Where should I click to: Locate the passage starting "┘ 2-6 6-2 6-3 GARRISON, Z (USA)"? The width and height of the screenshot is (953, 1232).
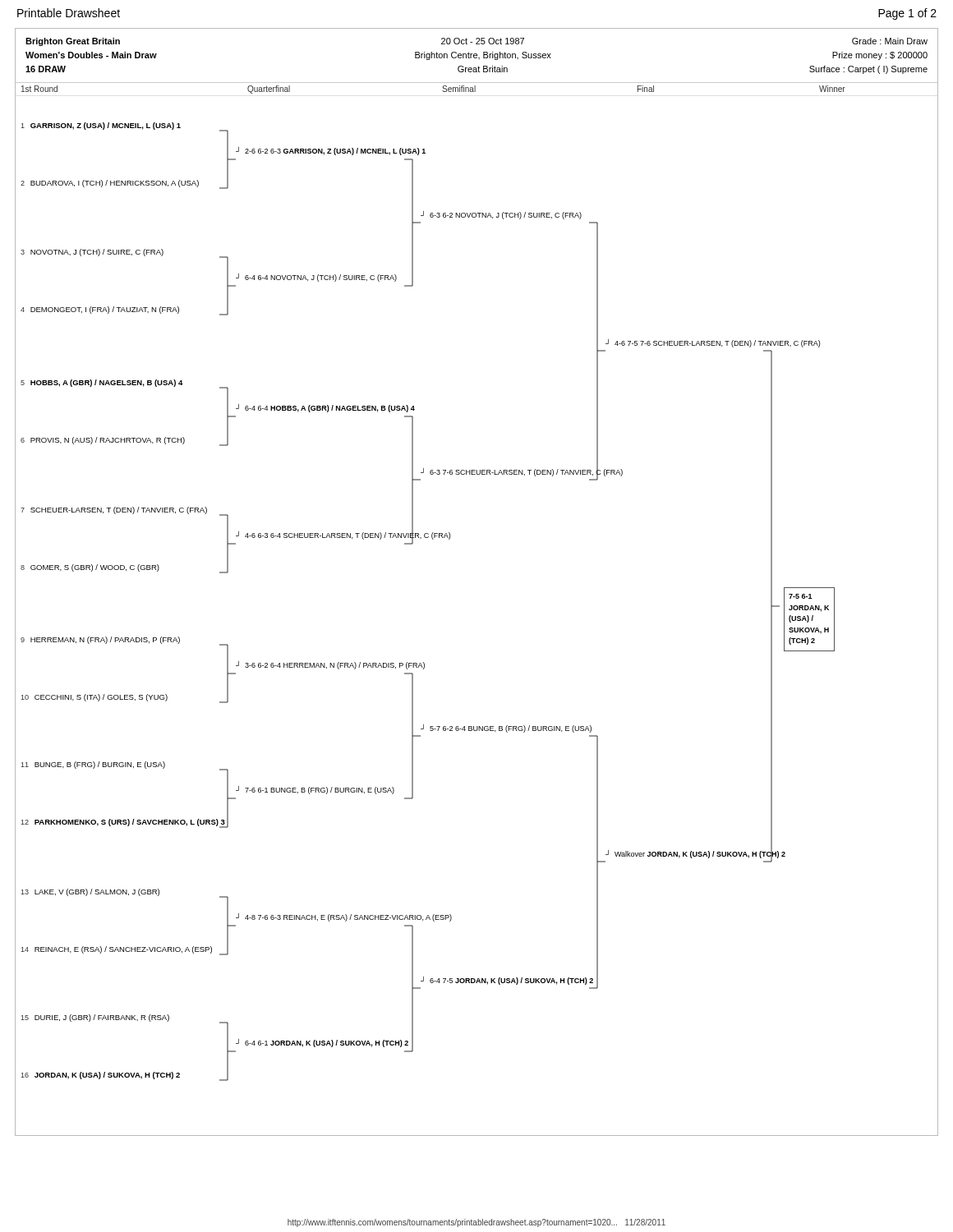point(331,151)
